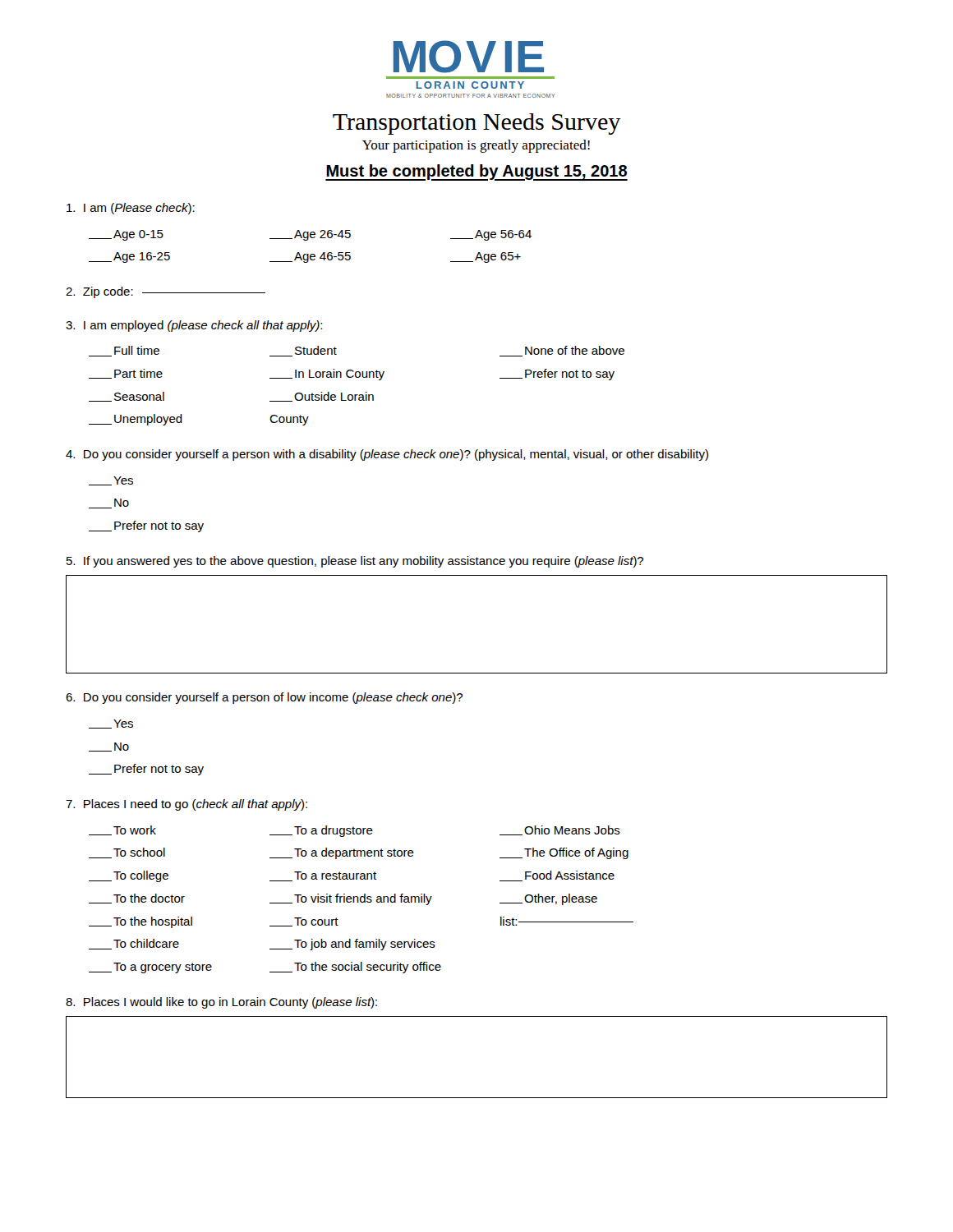
Task: Locate the logo
Action: tap(476, 63)
